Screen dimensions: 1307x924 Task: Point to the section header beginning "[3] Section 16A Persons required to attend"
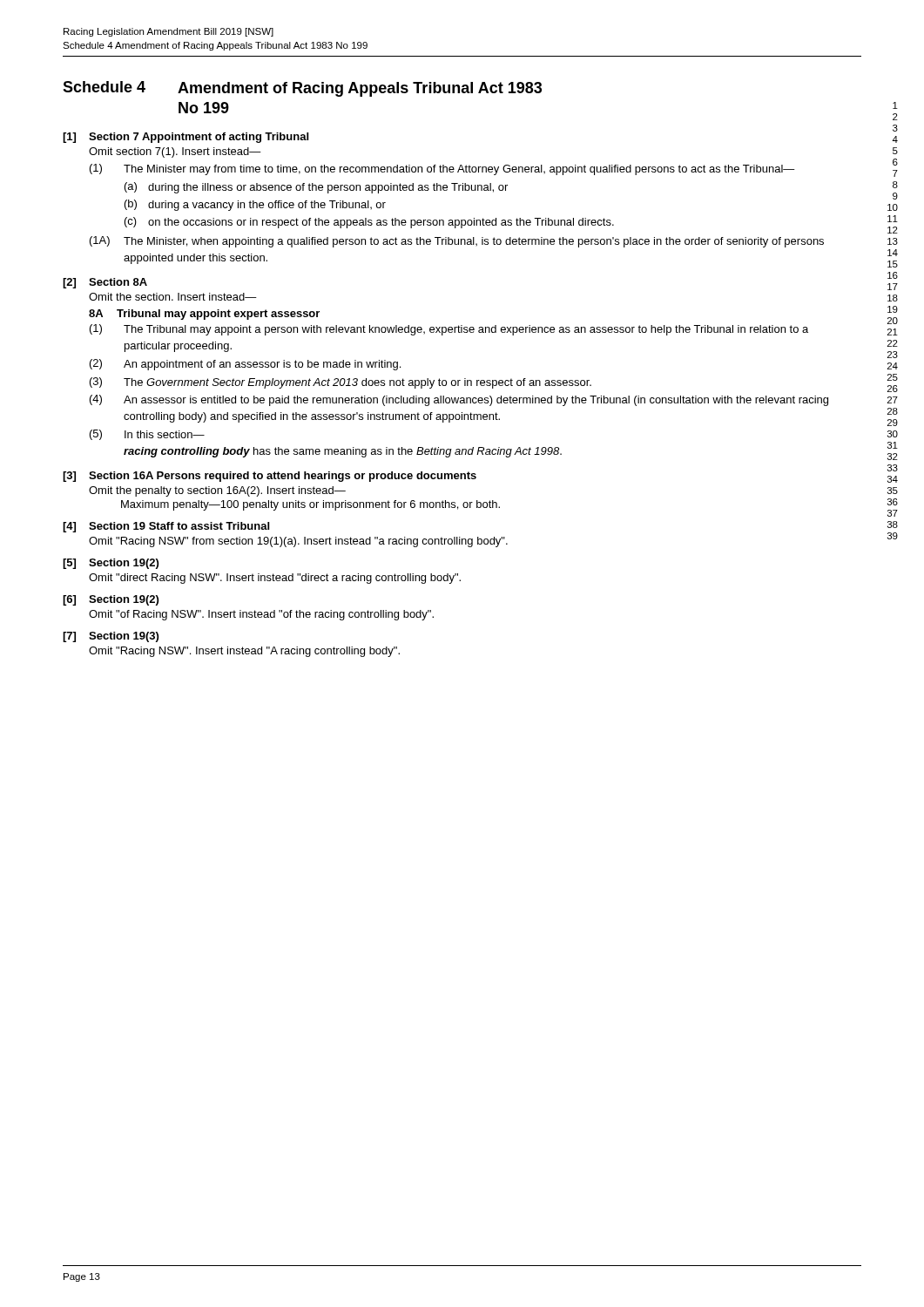pyautogui.click(x=270, y=475)
